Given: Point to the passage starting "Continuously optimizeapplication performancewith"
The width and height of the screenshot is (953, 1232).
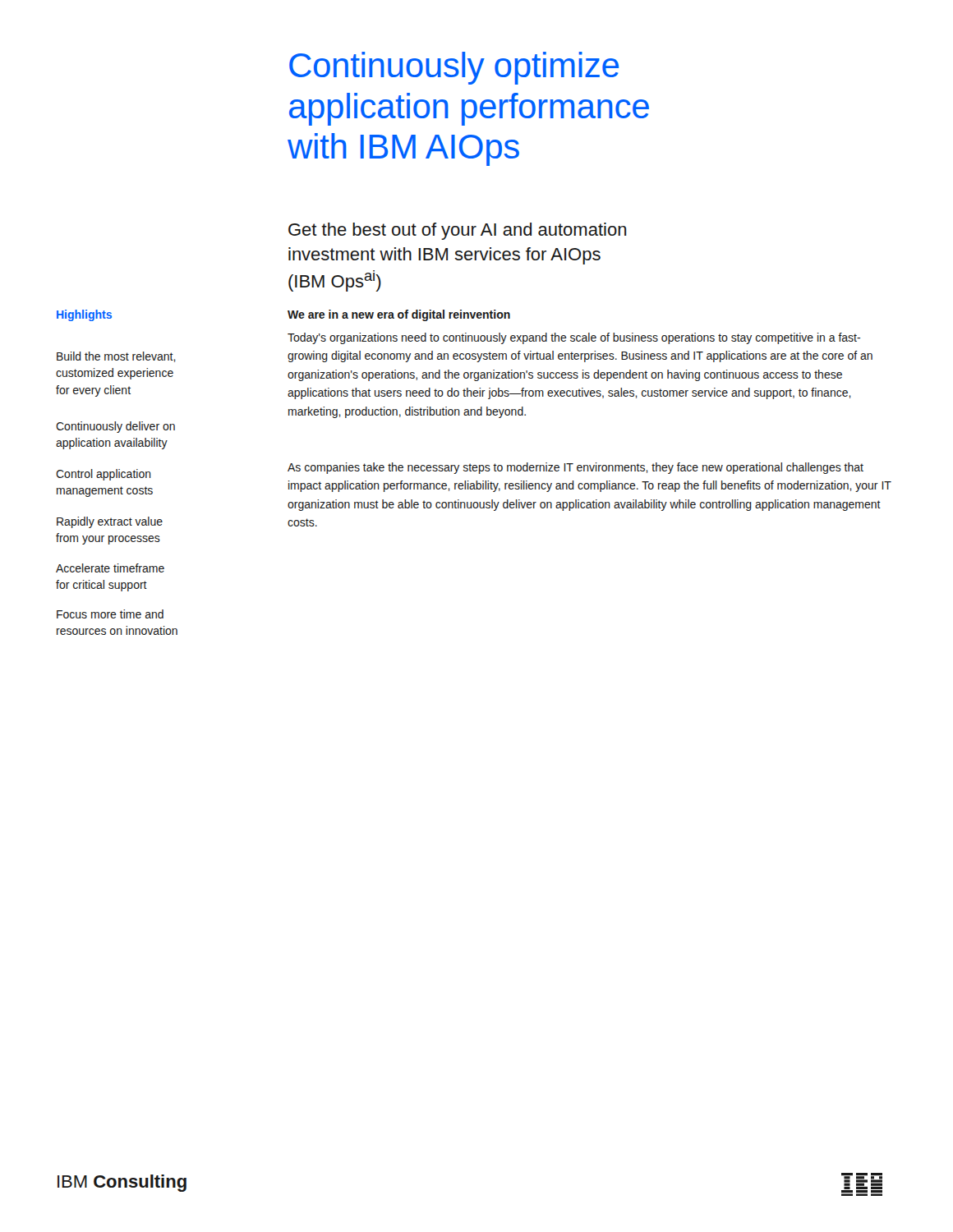Looking at the screenshot, I should [592, 106].
